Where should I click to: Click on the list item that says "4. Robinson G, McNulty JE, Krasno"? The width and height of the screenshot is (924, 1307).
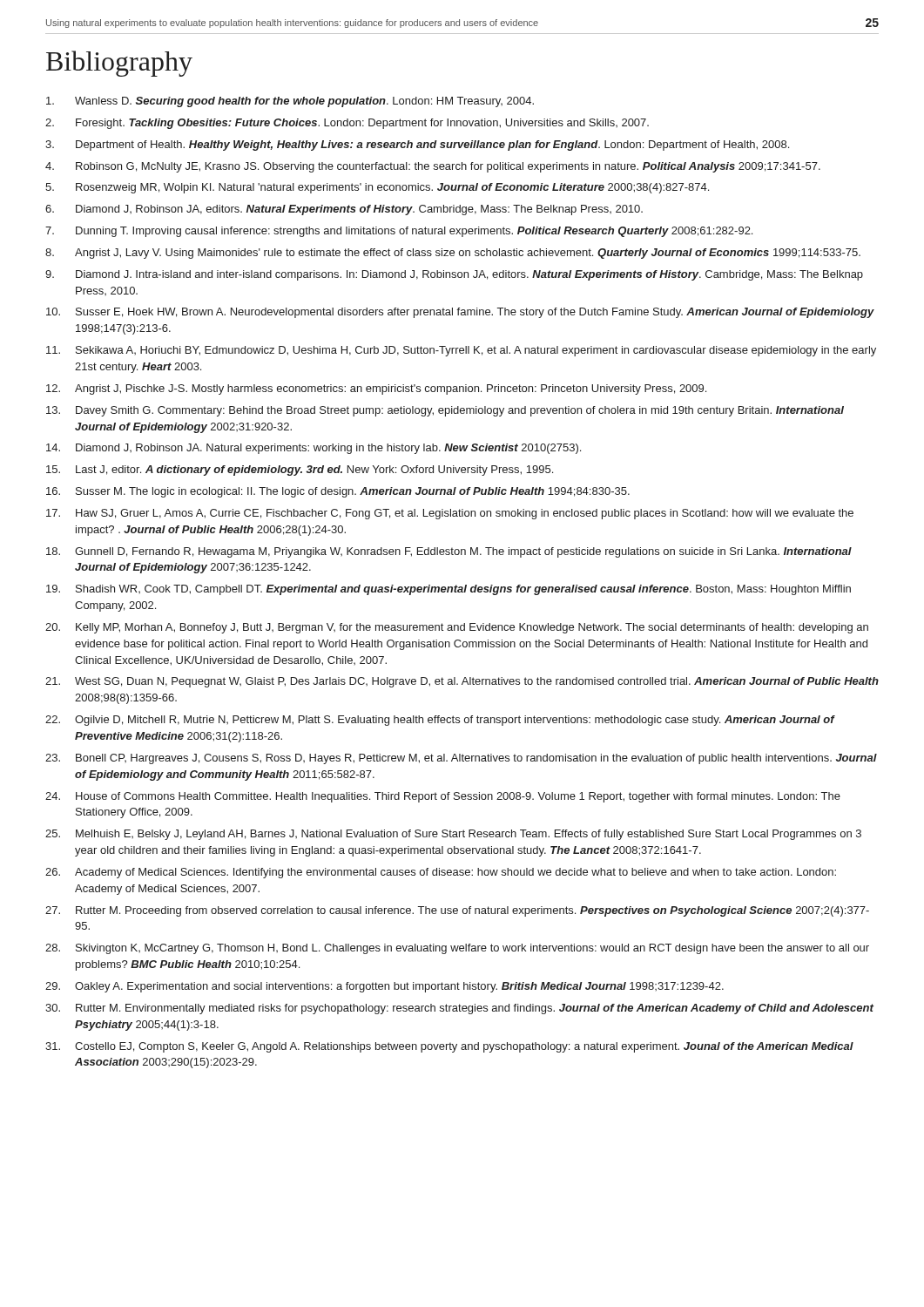(462, 166)
